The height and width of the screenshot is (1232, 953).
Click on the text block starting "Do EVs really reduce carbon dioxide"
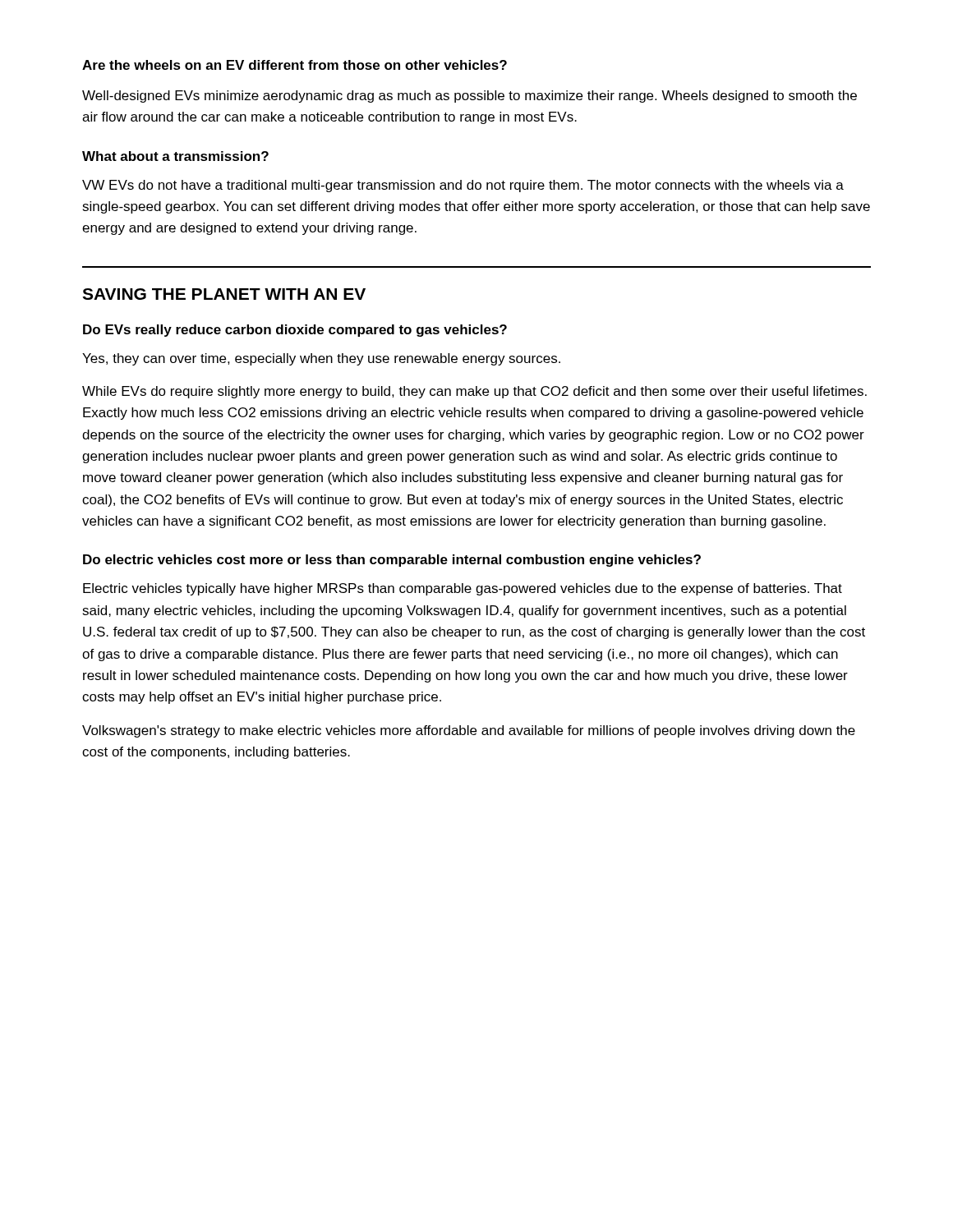tap(295, 329)
